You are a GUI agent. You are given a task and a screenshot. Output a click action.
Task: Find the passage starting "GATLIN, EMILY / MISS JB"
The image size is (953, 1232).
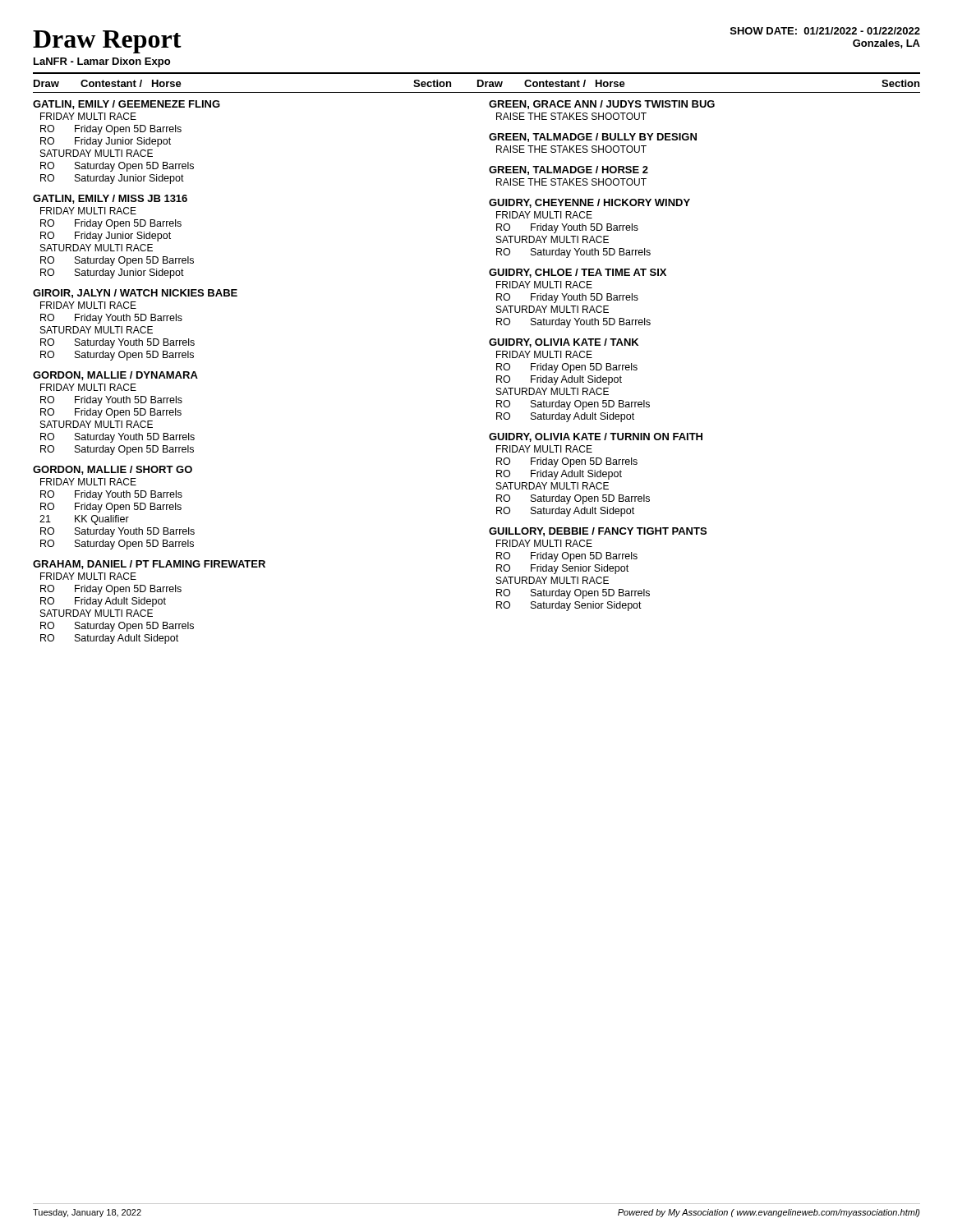pos(110,199)
